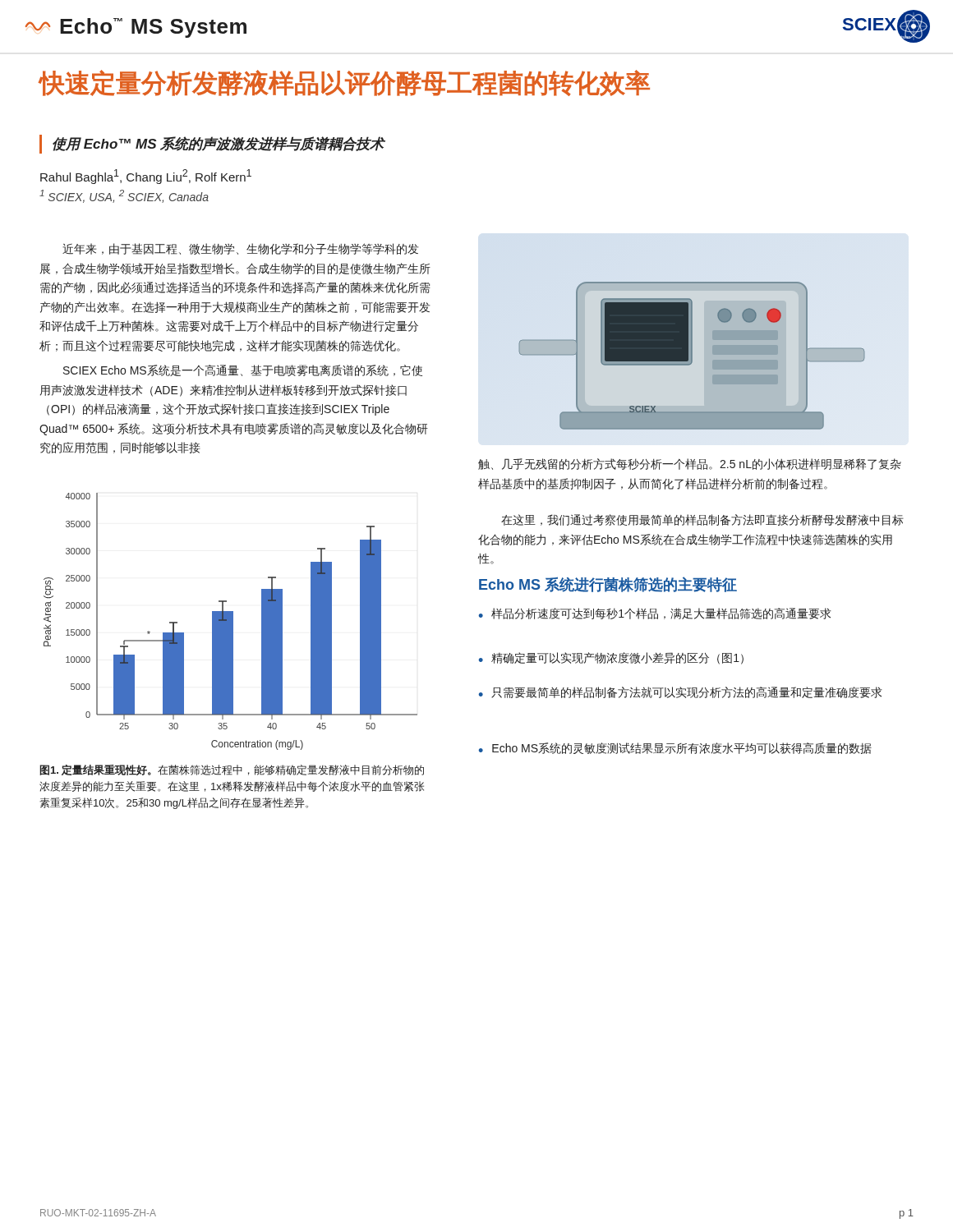
Task: Click on the photo
Action: [693, 339]
